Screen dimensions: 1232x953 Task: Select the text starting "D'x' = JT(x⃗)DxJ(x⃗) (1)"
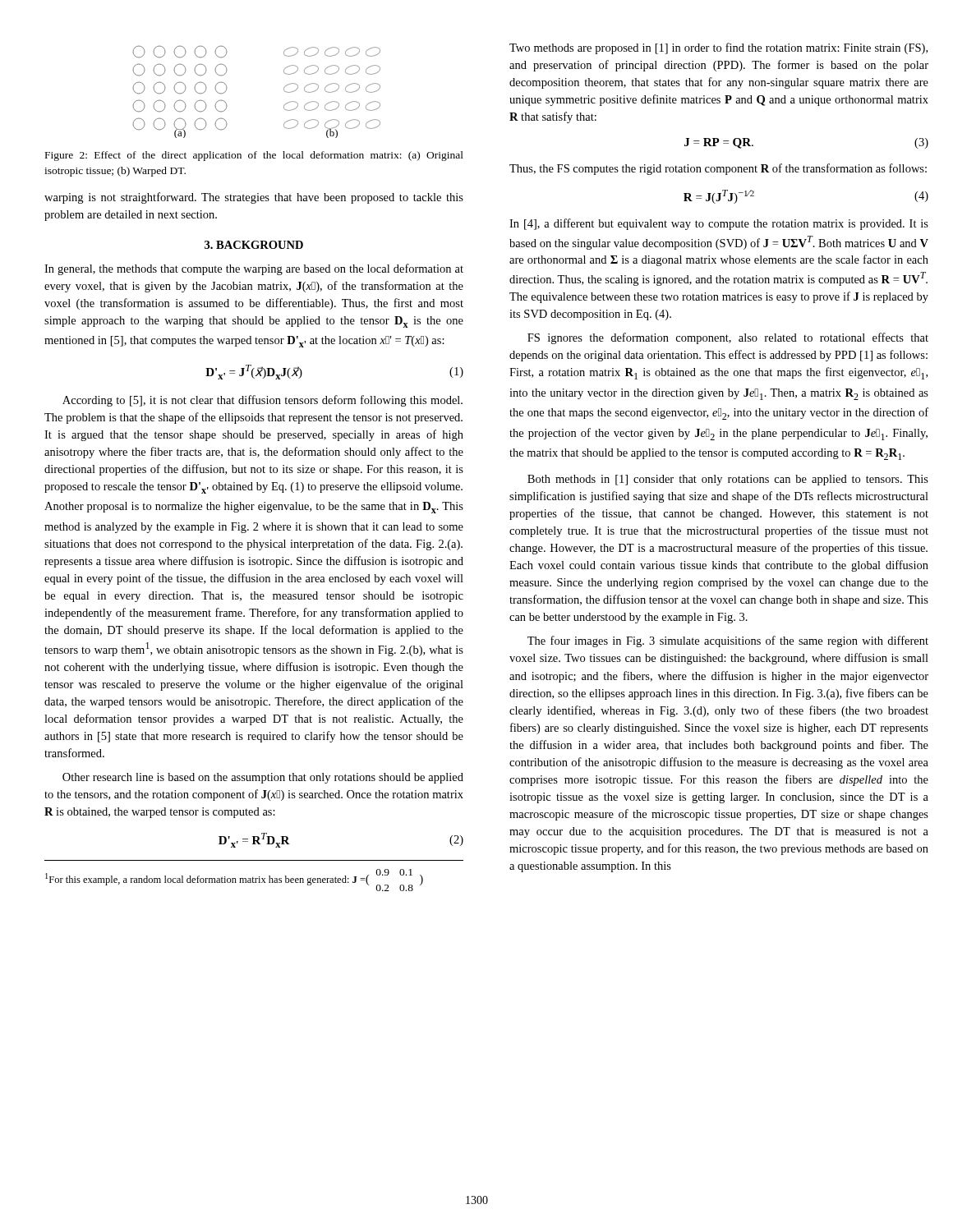point(254,372)
